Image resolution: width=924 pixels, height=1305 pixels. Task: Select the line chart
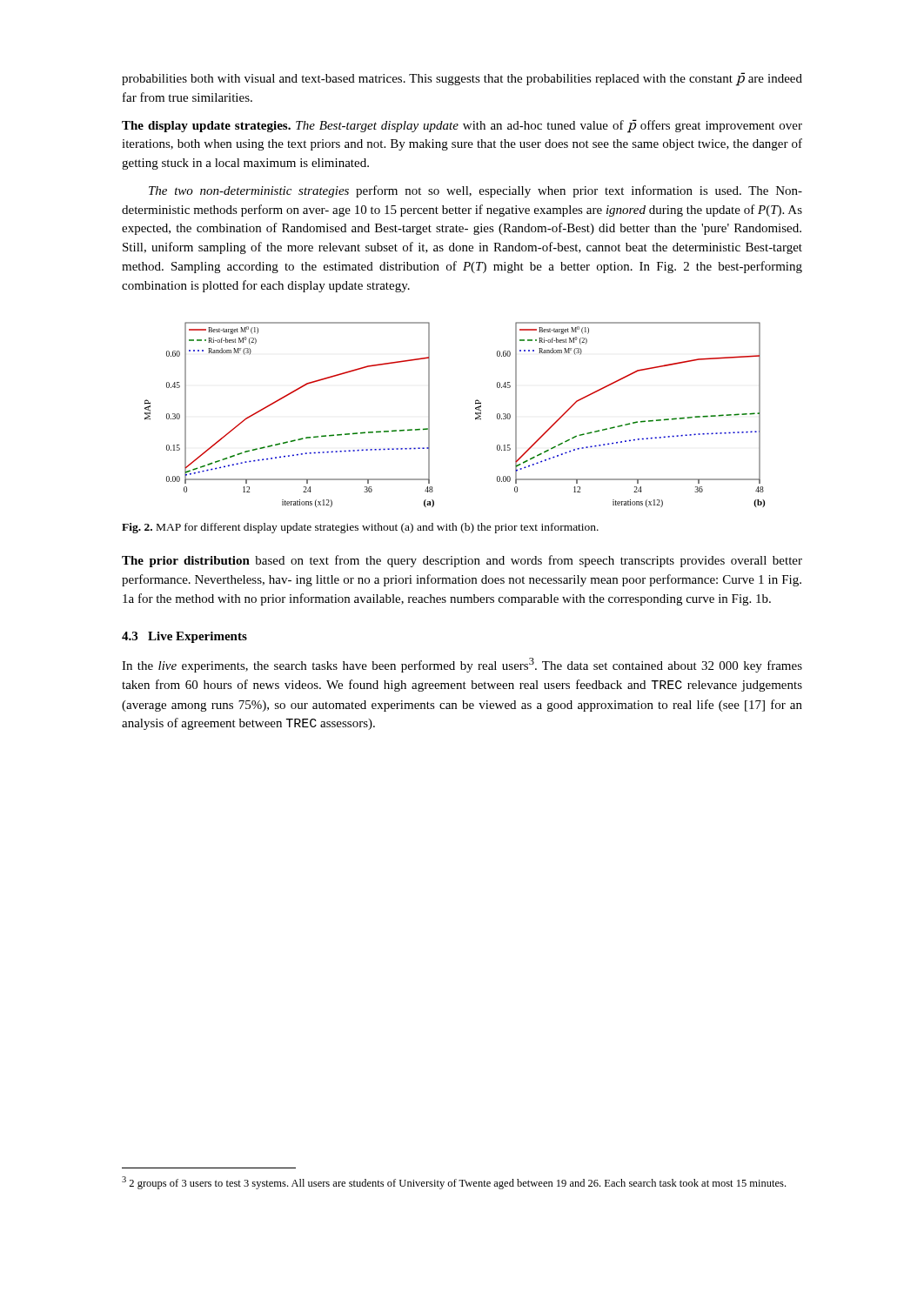tap(462, 414)
